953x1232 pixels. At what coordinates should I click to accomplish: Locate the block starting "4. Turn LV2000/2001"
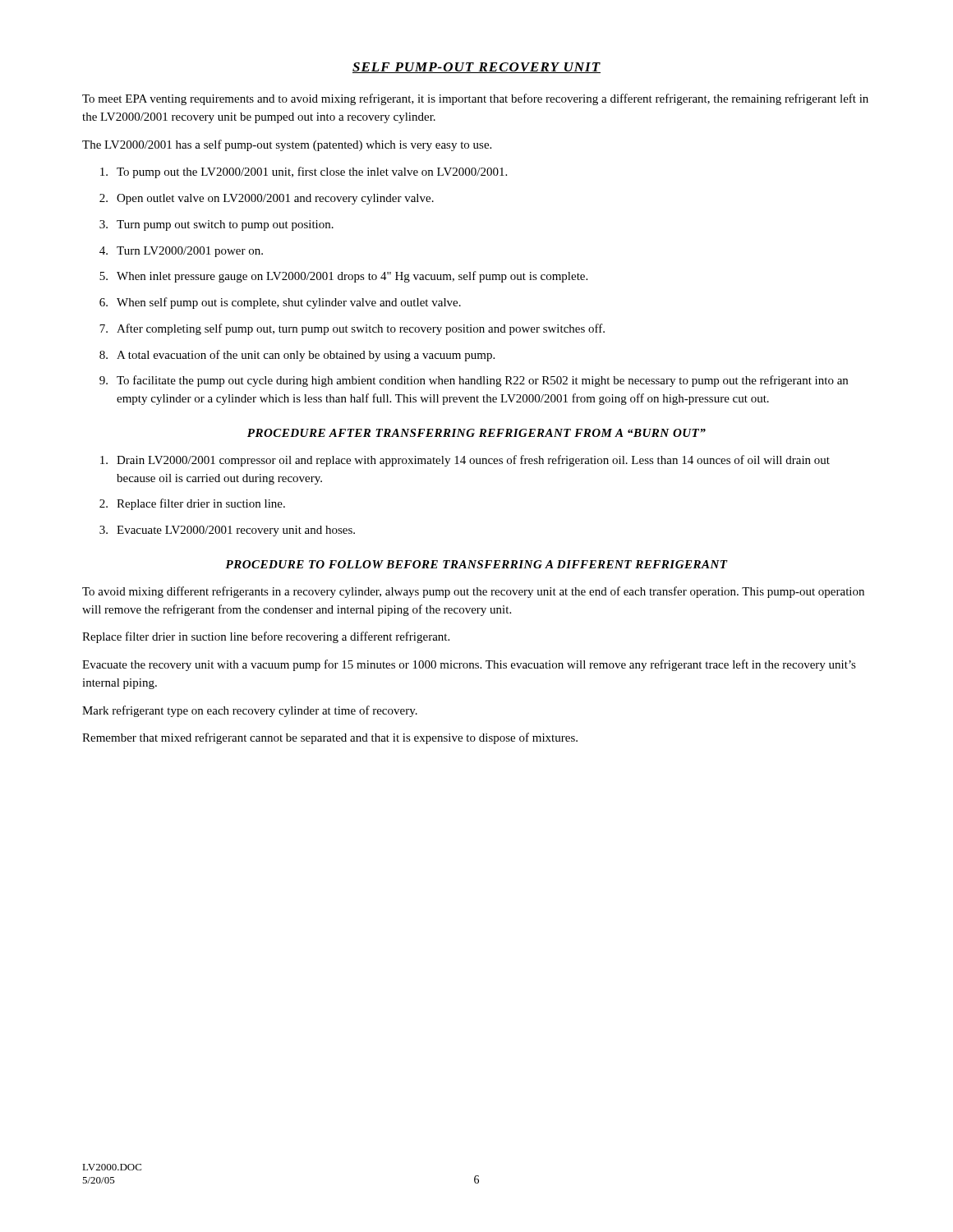tap(181, 252)
